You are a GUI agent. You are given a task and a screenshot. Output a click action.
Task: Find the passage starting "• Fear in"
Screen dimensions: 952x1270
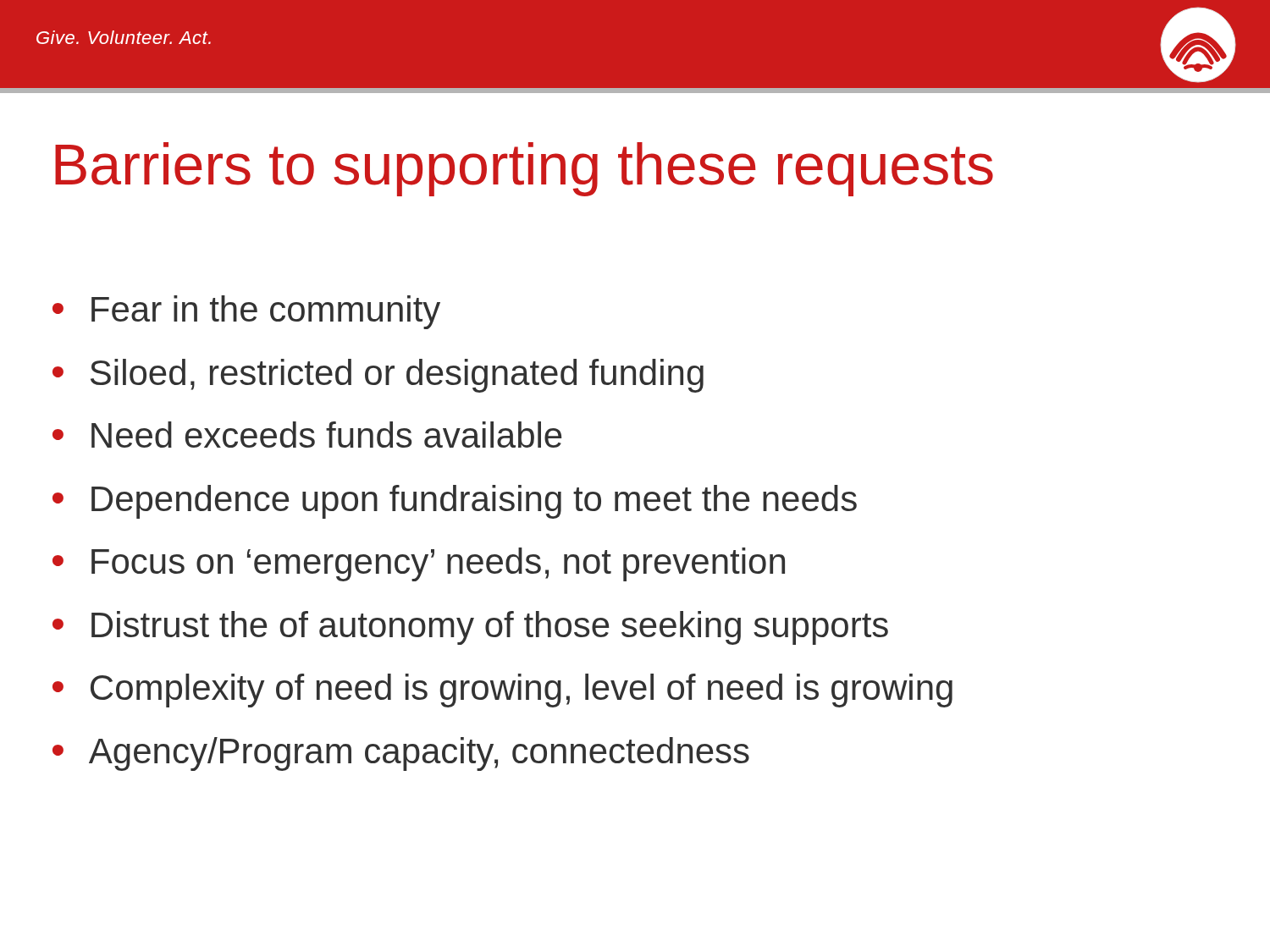pos(246,310)
